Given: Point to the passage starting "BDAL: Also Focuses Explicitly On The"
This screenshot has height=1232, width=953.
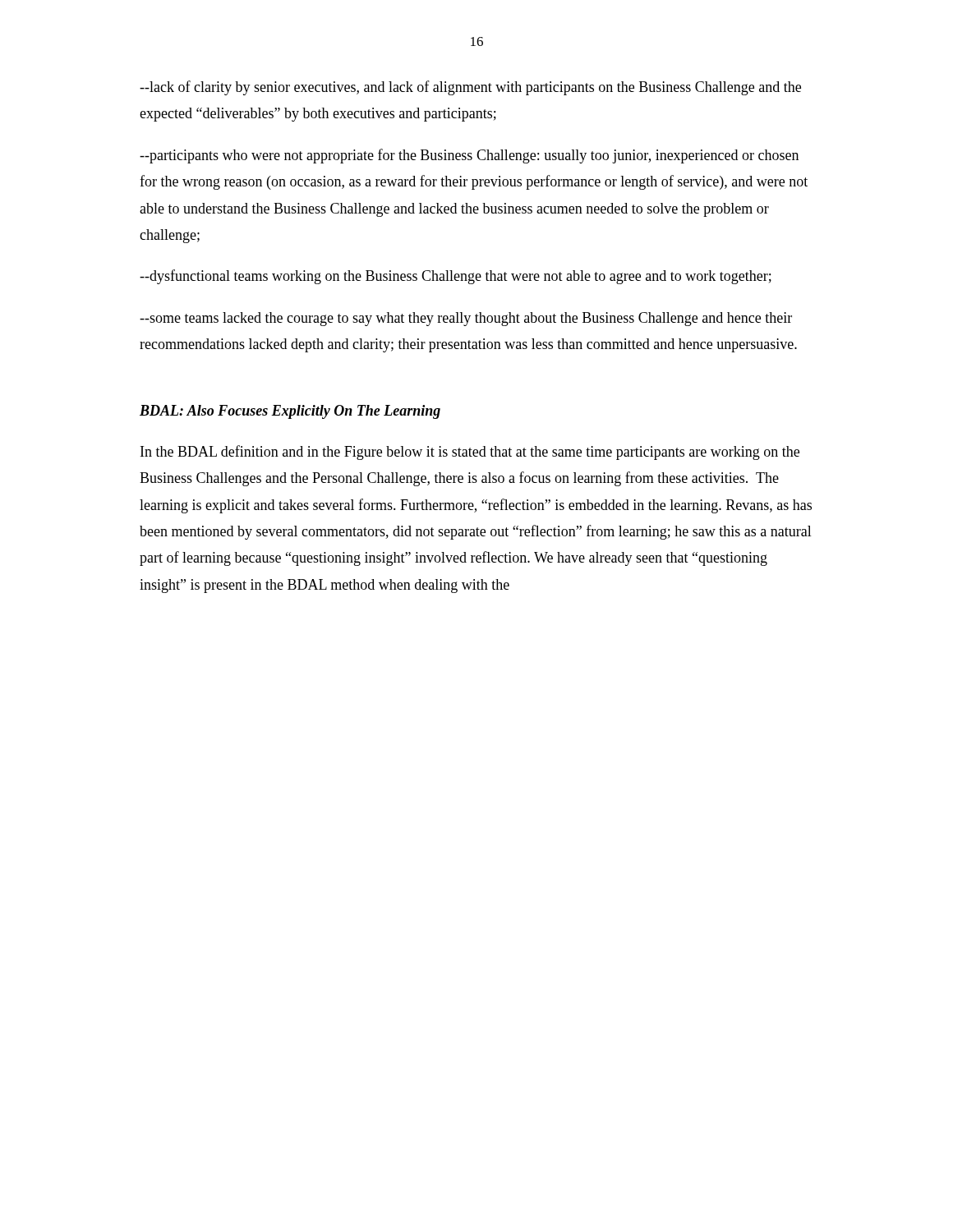Looking at the screenshot, I should click(290, 410).
